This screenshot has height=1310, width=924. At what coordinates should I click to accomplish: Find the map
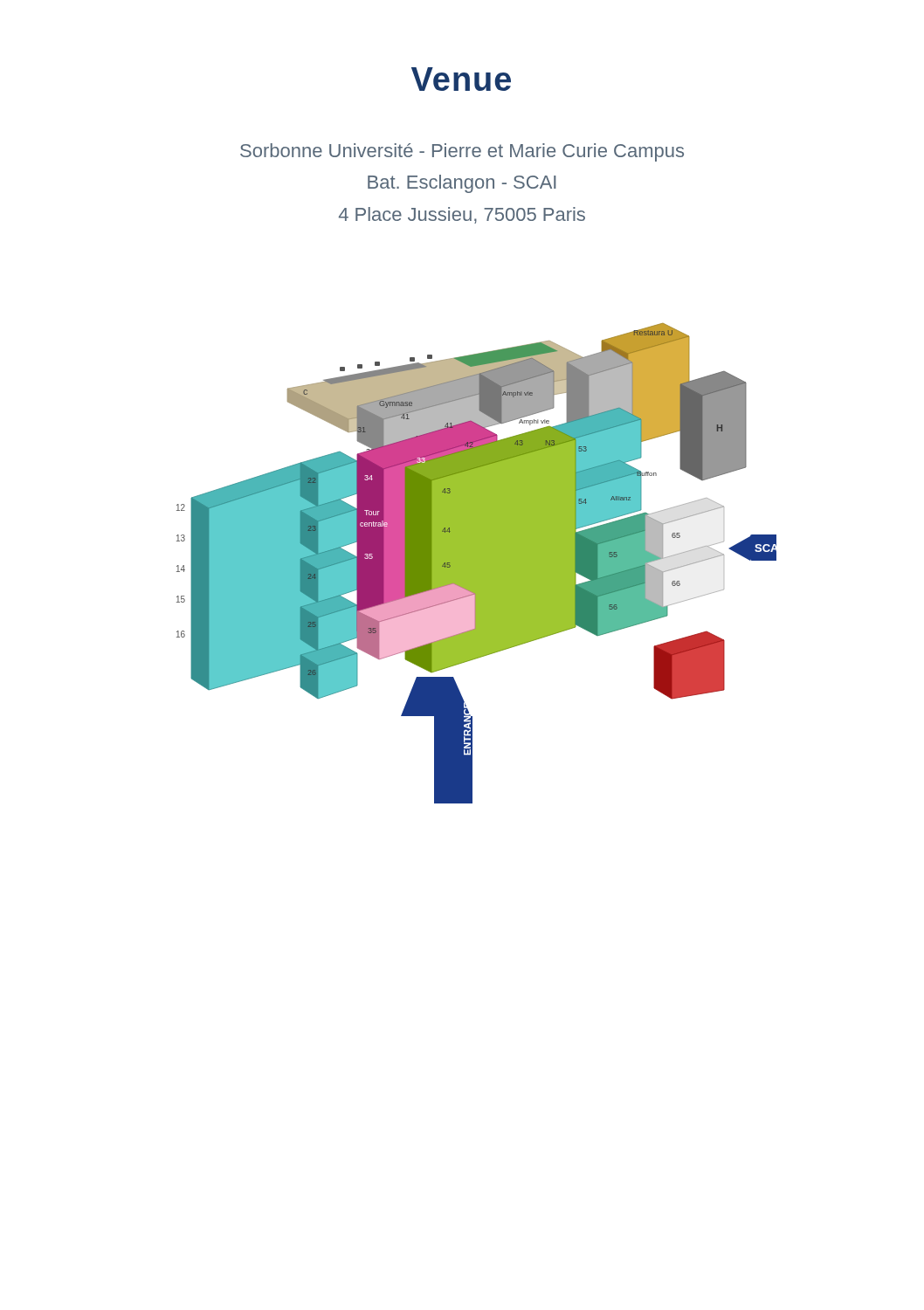tap(462, 568)
